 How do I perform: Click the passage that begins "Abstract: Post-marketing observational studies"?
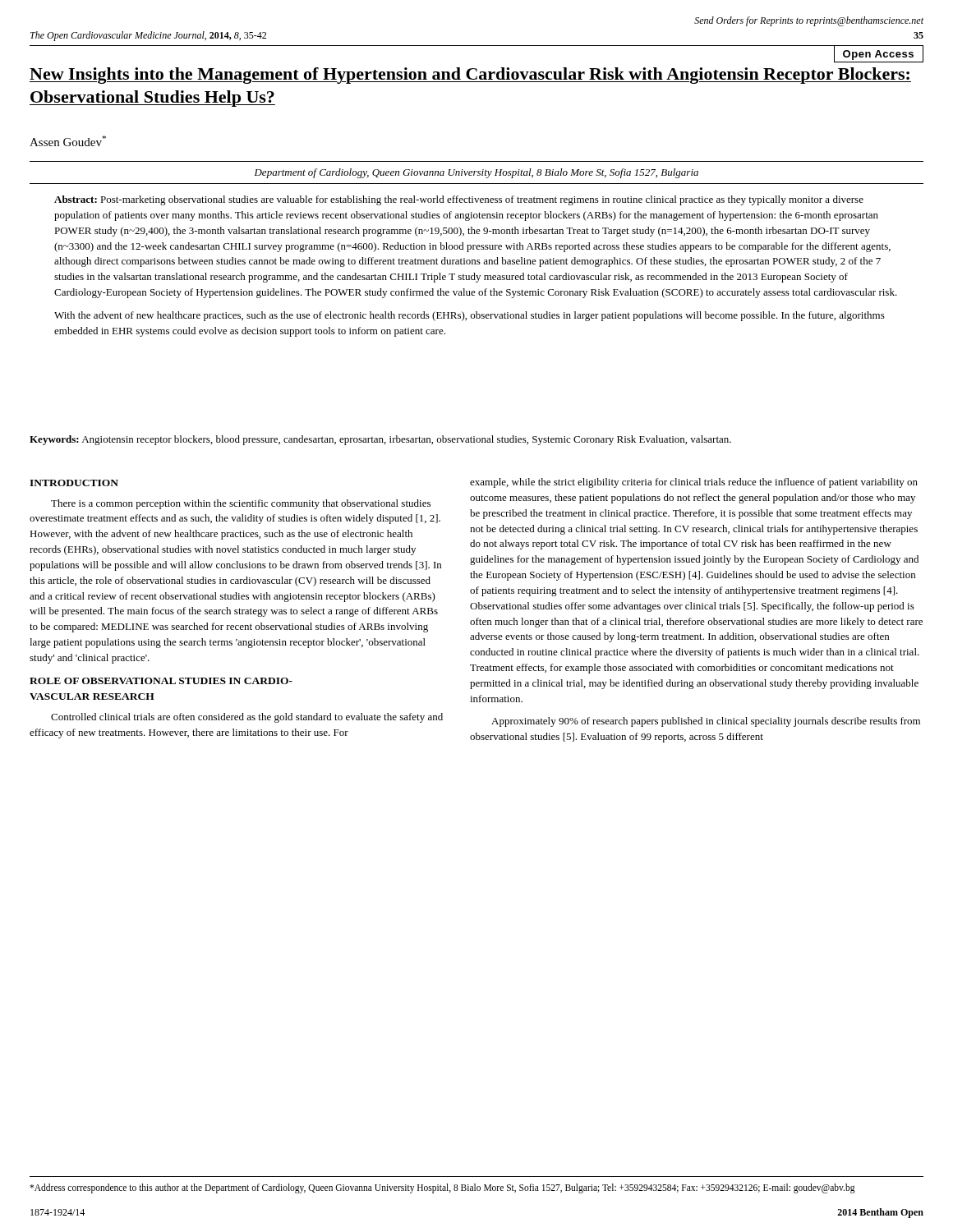(476, 266)
